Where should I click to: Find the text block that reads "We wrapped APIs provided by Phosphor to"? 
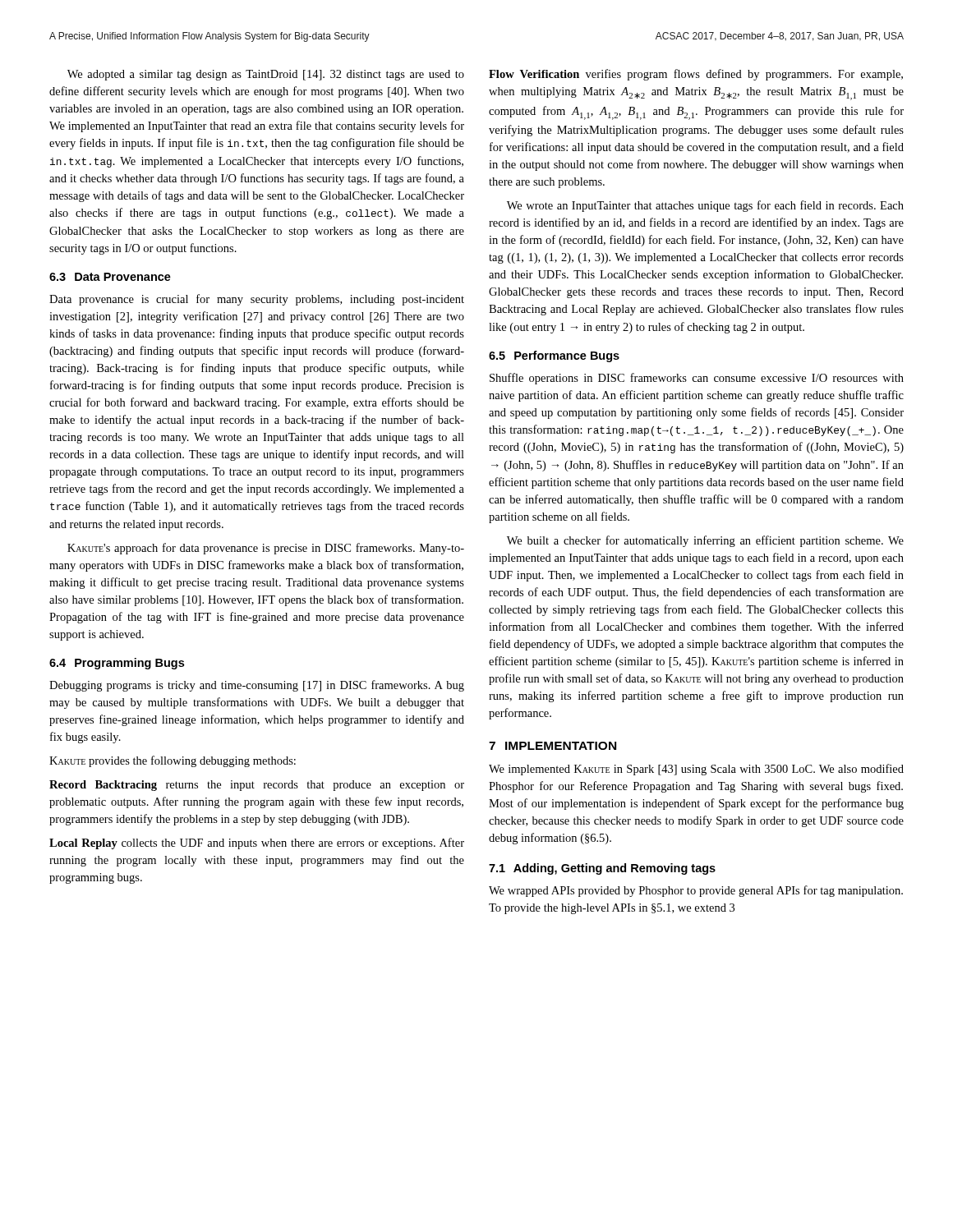[696, 899]
